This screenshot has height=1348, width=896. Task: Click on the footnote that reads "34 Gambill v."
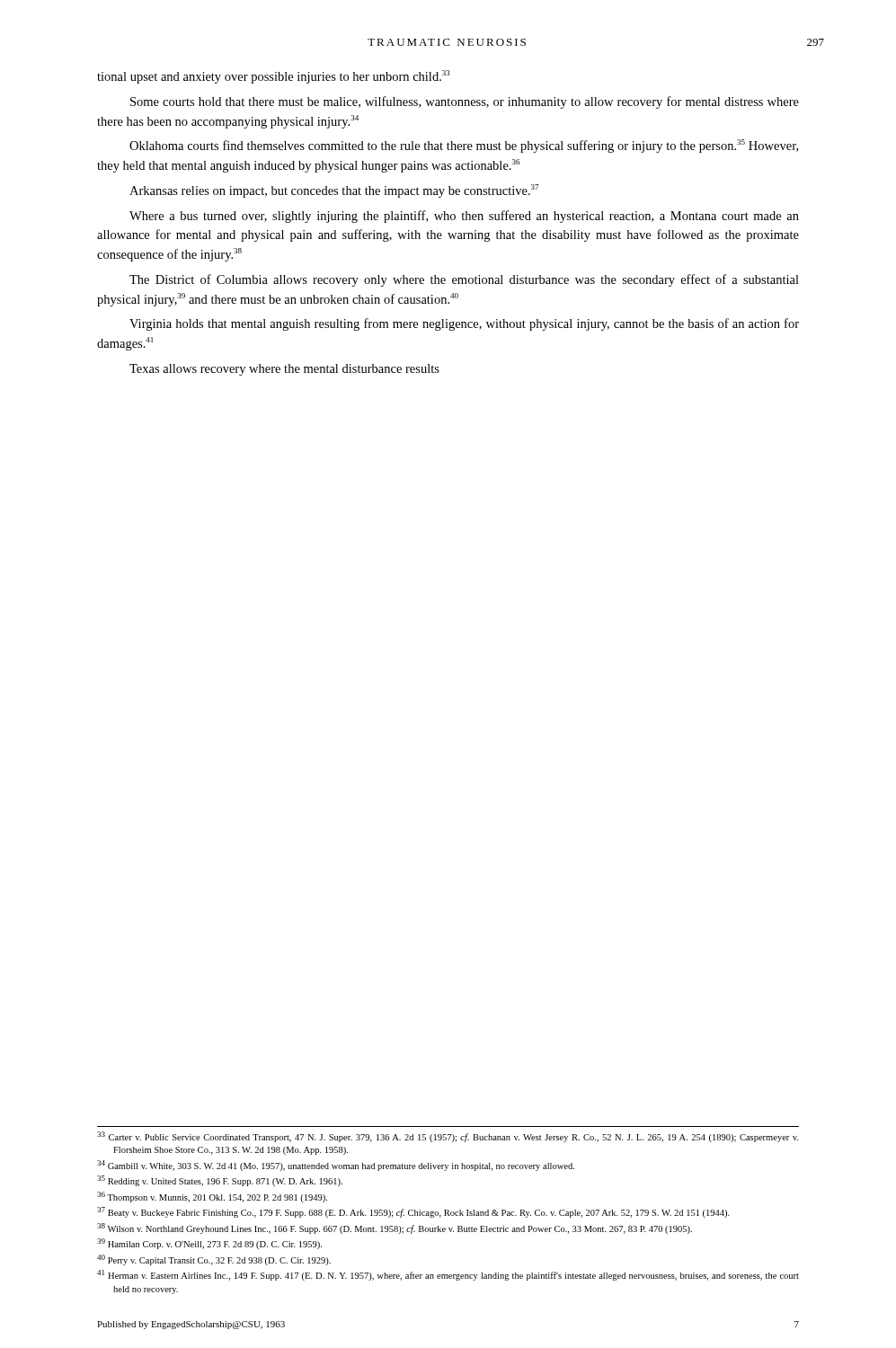(448, 1166)
